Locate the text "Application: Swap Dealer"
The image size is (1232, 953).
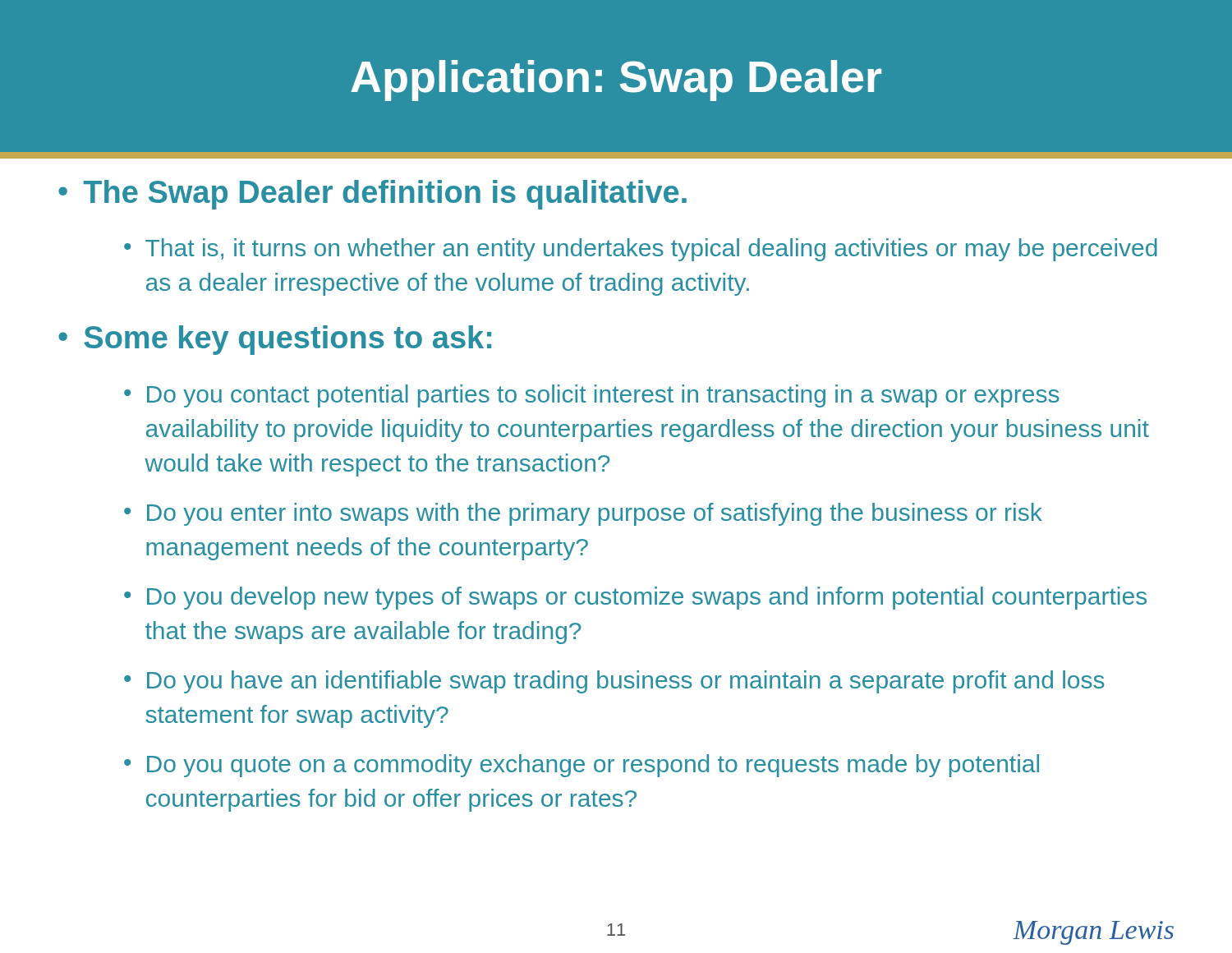(x=616, y=76)
